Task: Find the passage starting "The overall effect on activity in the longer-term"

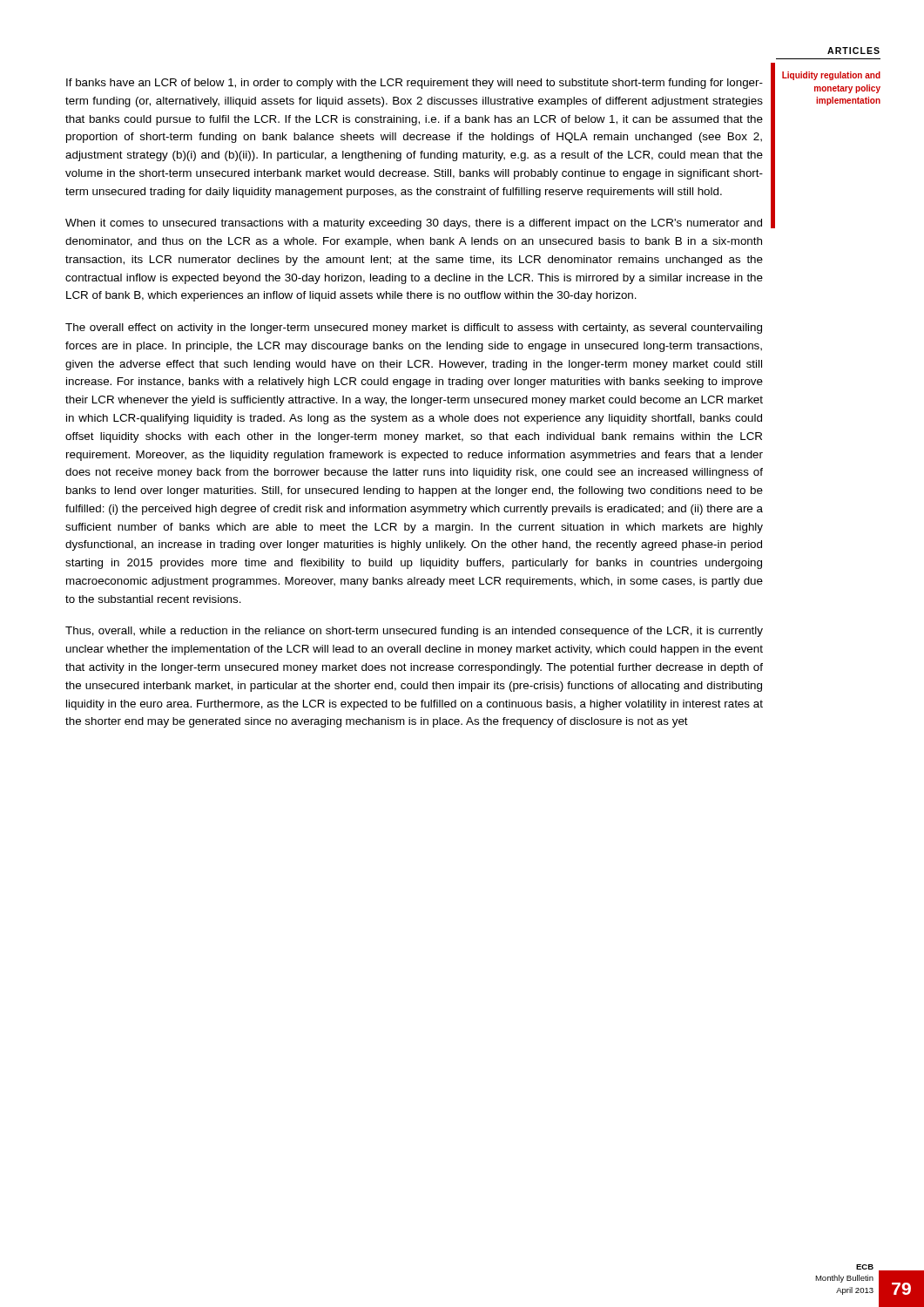Action: [x=414, y=463]
